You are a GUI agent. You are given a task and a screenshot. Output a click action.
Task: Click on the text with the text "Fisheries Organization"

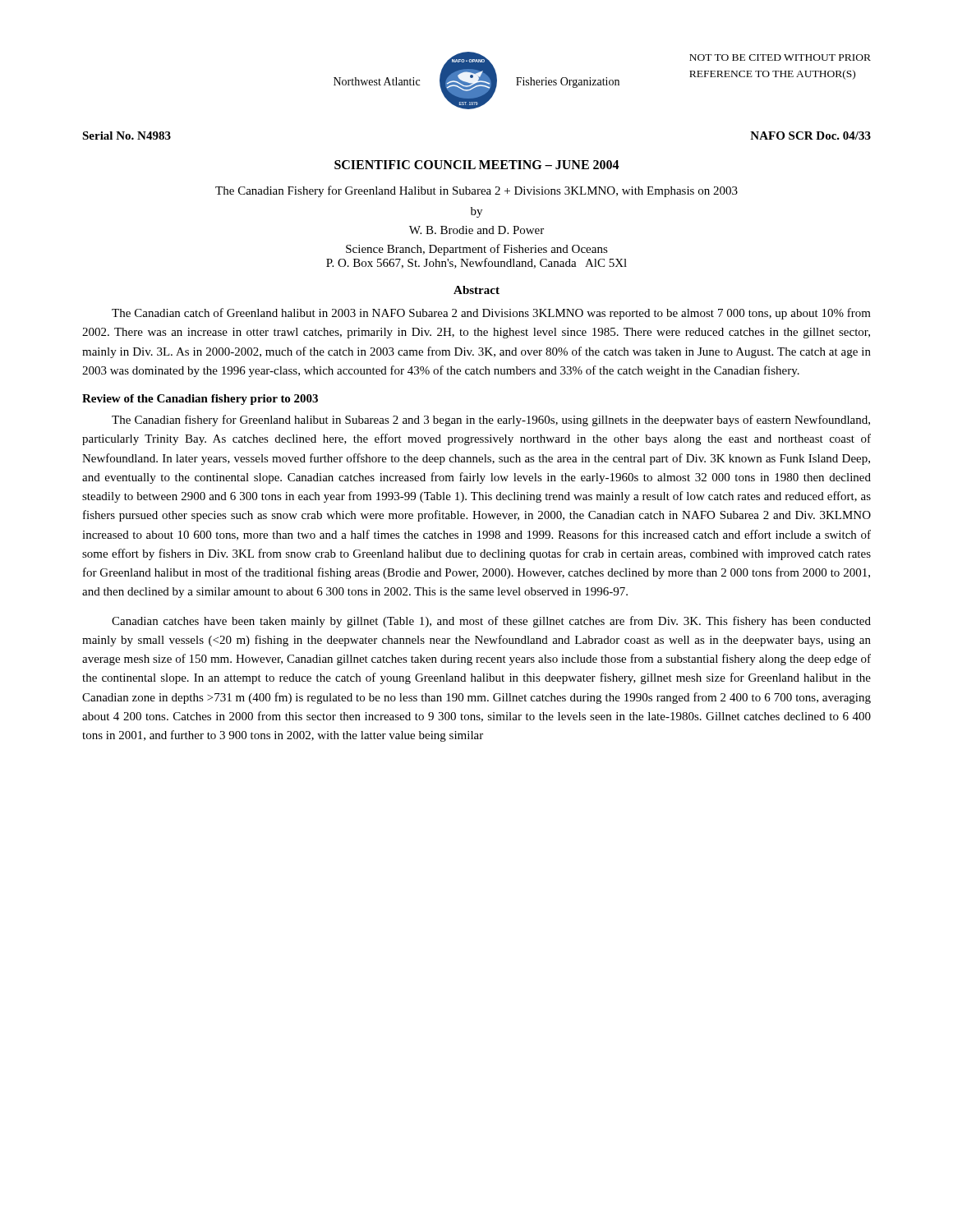pos(568,81)
